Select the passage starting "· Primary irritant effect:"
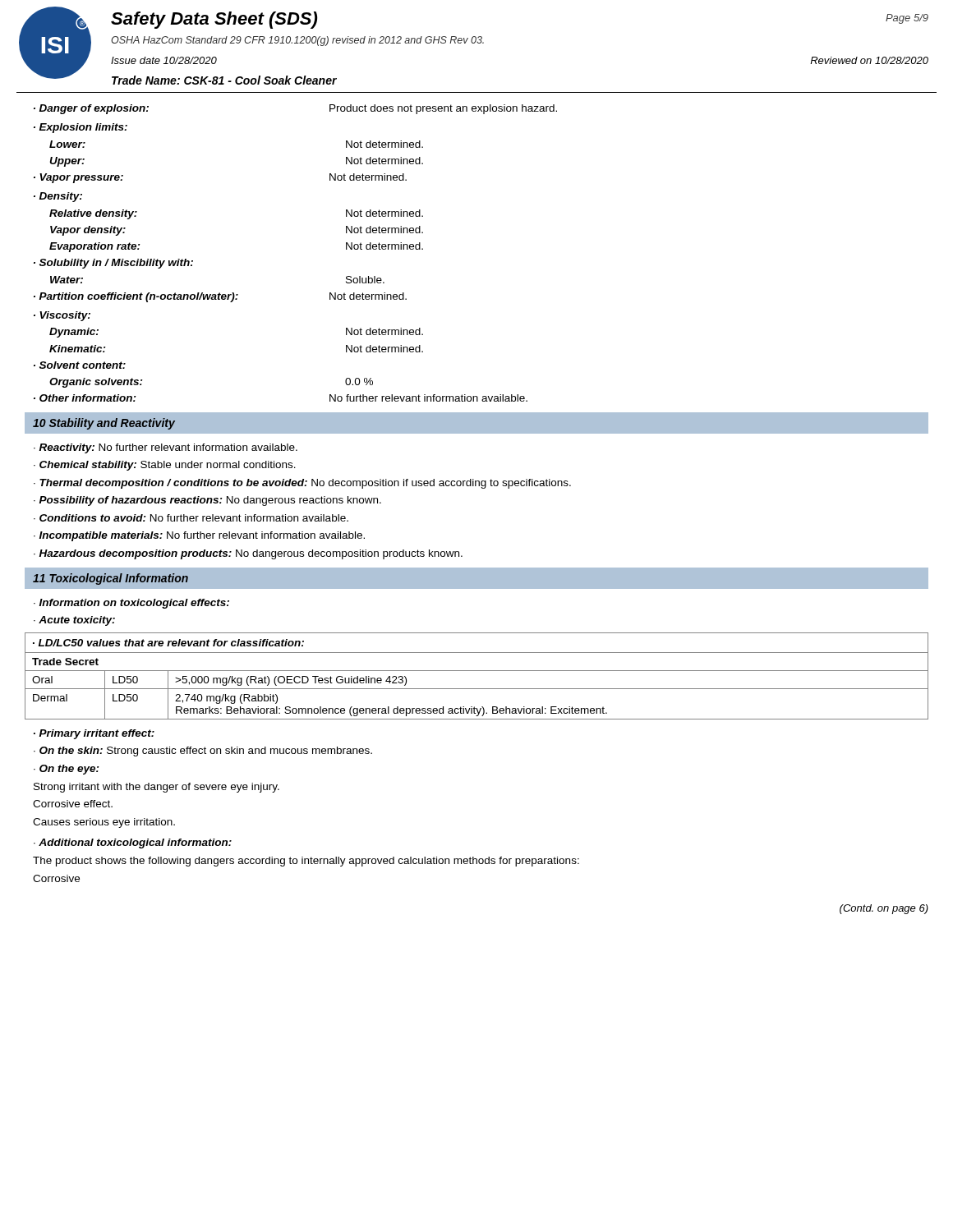Screen dimensions: 1232x953 coord(94,733)
